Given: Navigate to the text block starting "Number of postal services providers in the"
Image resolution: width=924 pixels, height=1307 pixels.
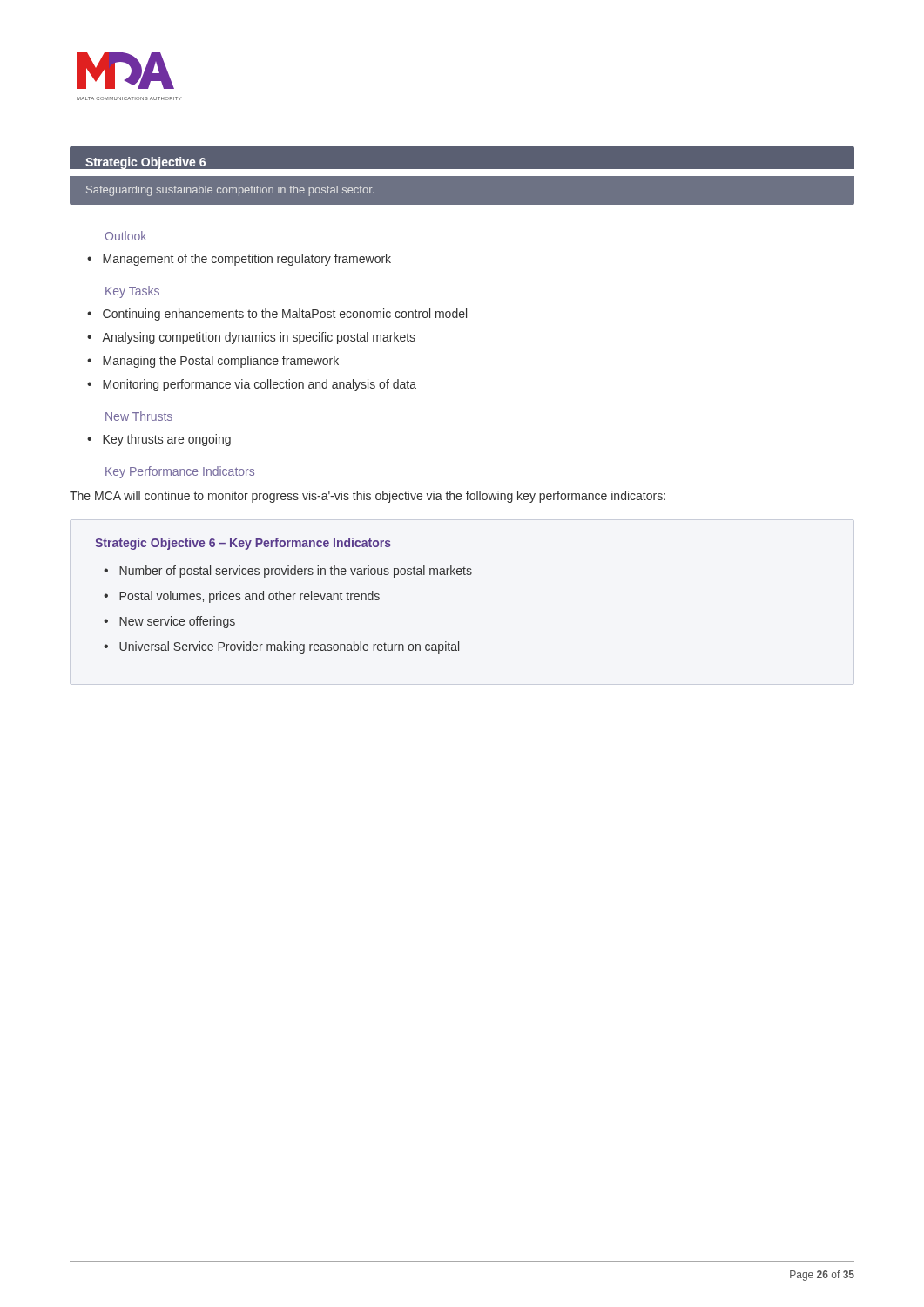Looking at the screenshot, I should tap(296, 571).
